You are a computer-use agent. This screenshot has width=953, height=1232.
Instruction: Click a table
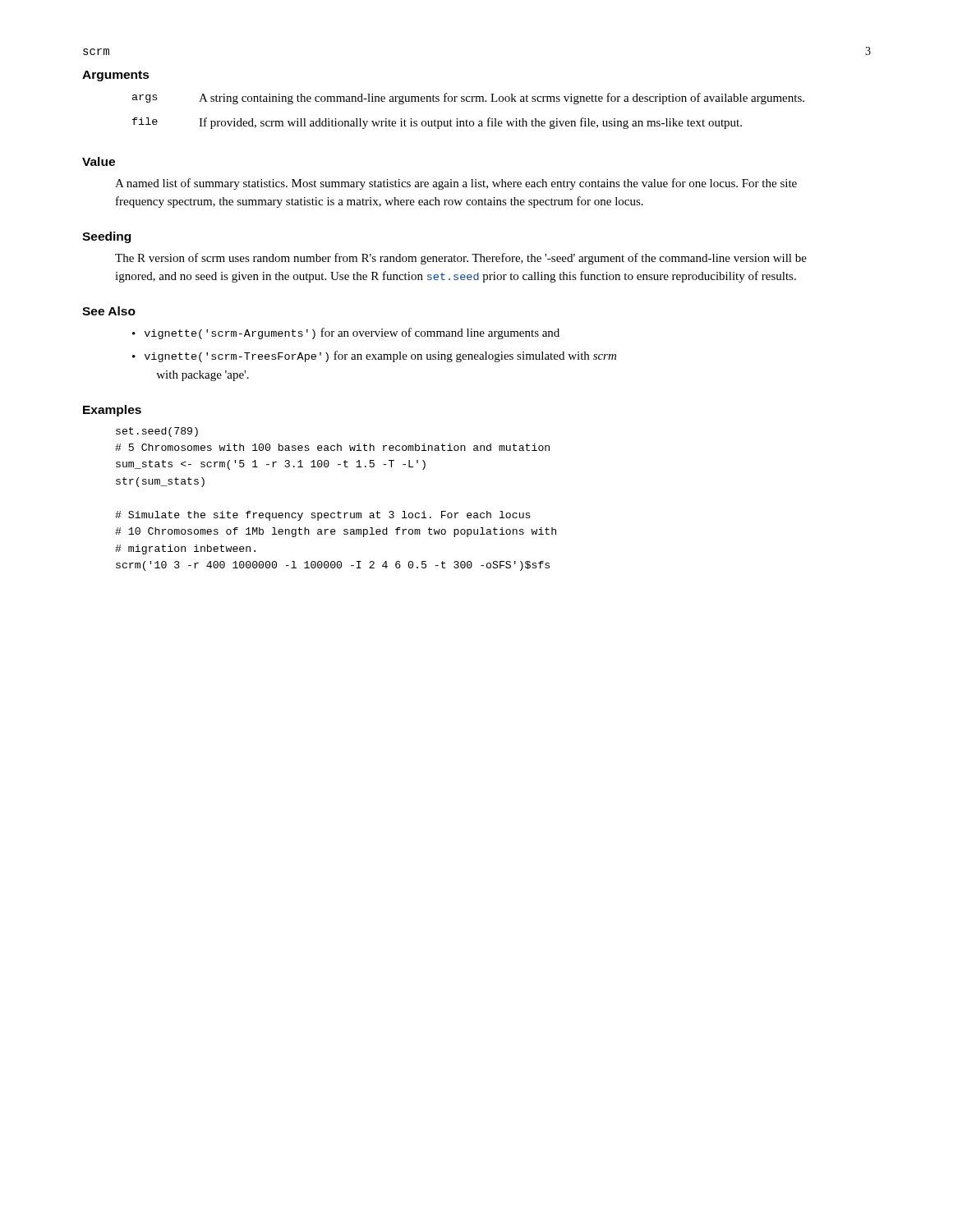[x=476, y=111]
